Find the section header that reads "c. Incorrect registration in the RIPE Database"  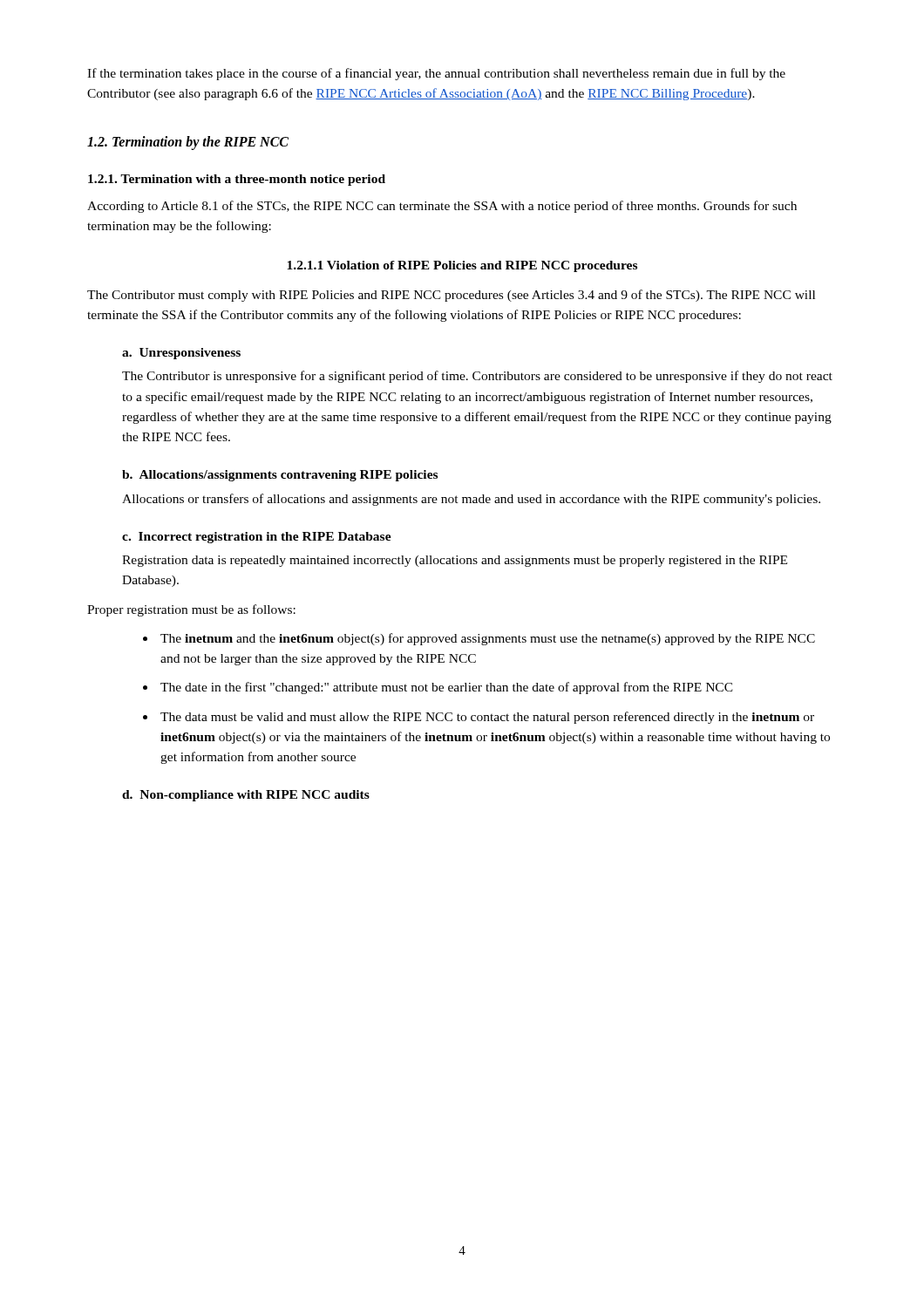257,536
